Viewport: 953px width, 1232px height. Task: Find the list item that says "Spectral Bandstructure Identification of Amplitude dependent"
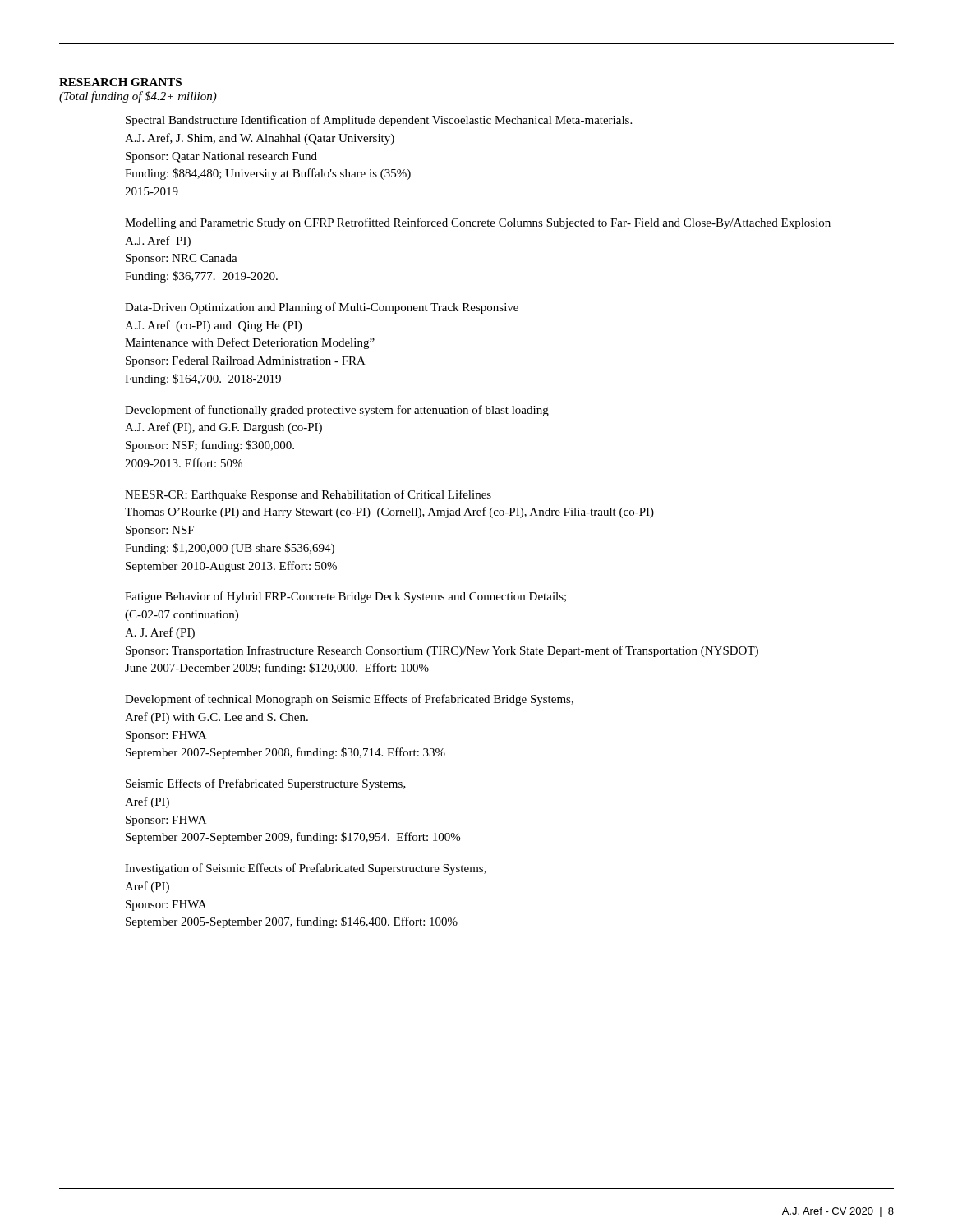coord(379,121)
